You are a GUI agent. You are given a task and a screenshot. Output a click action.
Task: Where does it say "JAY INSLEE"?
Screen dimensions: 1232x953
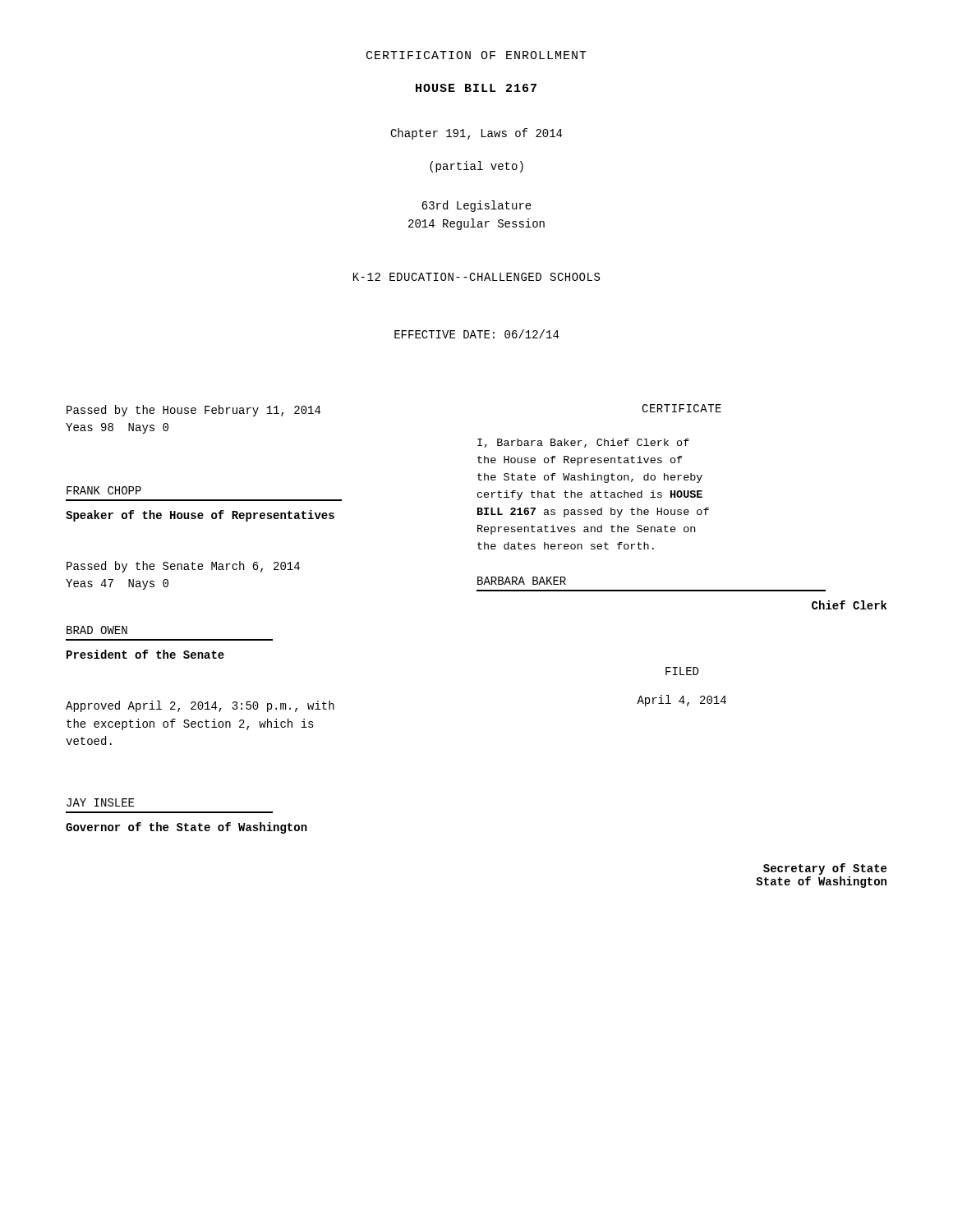(x=169, y=805)
